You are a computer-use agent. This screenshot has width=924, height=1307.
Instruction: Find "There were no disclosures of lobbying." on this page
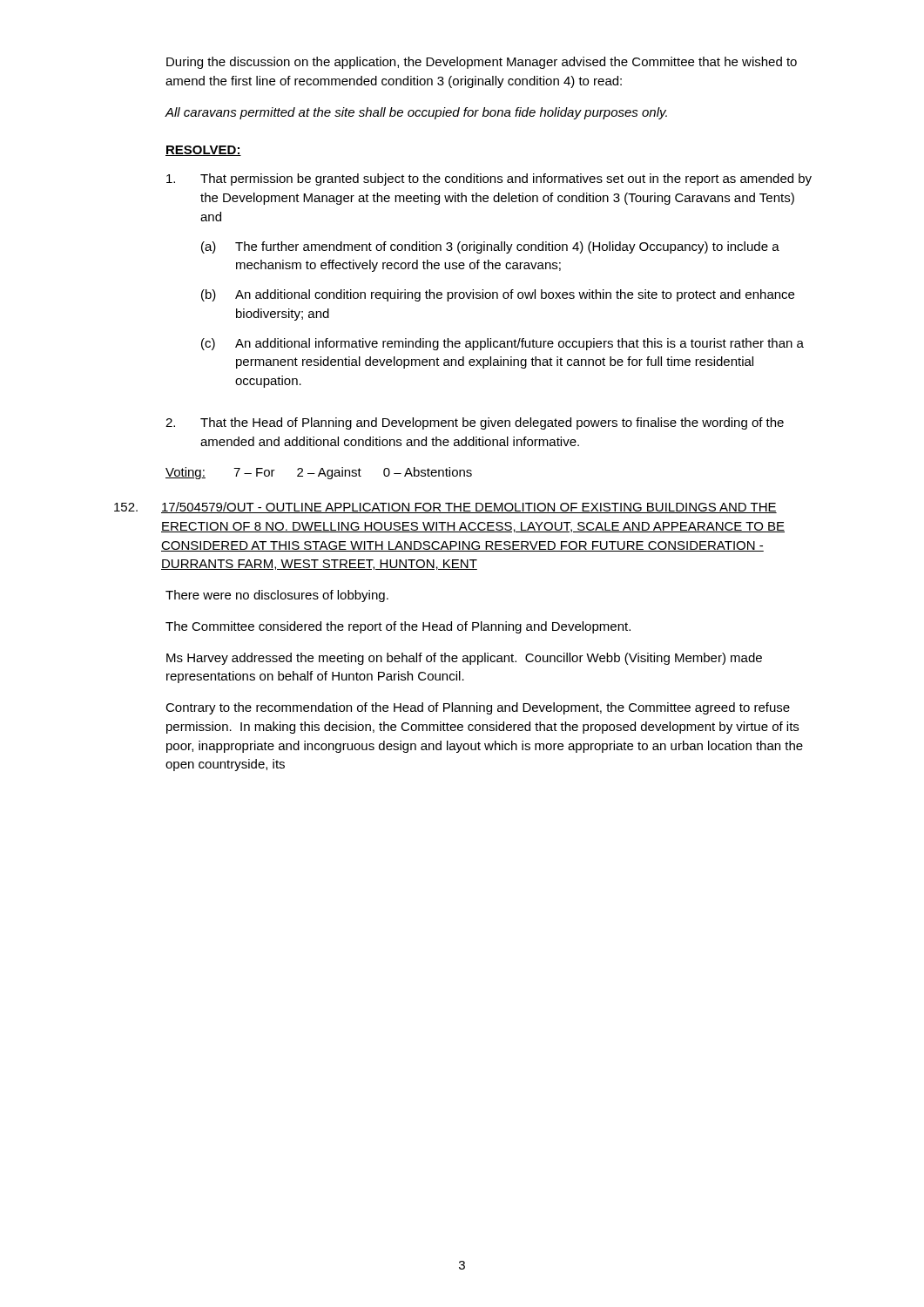277,595
